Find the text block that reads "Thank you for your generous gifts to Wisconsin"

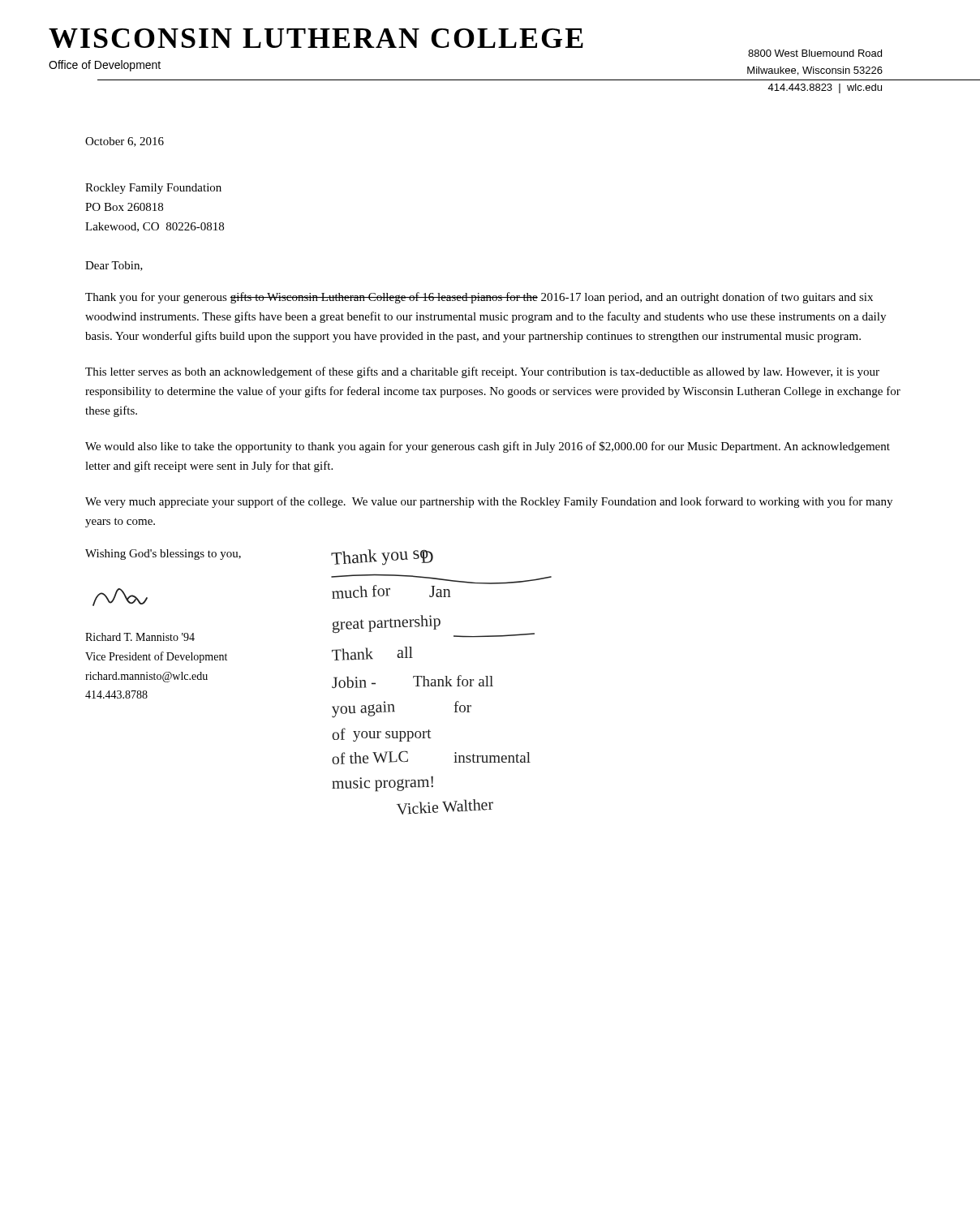coord(486,316)
